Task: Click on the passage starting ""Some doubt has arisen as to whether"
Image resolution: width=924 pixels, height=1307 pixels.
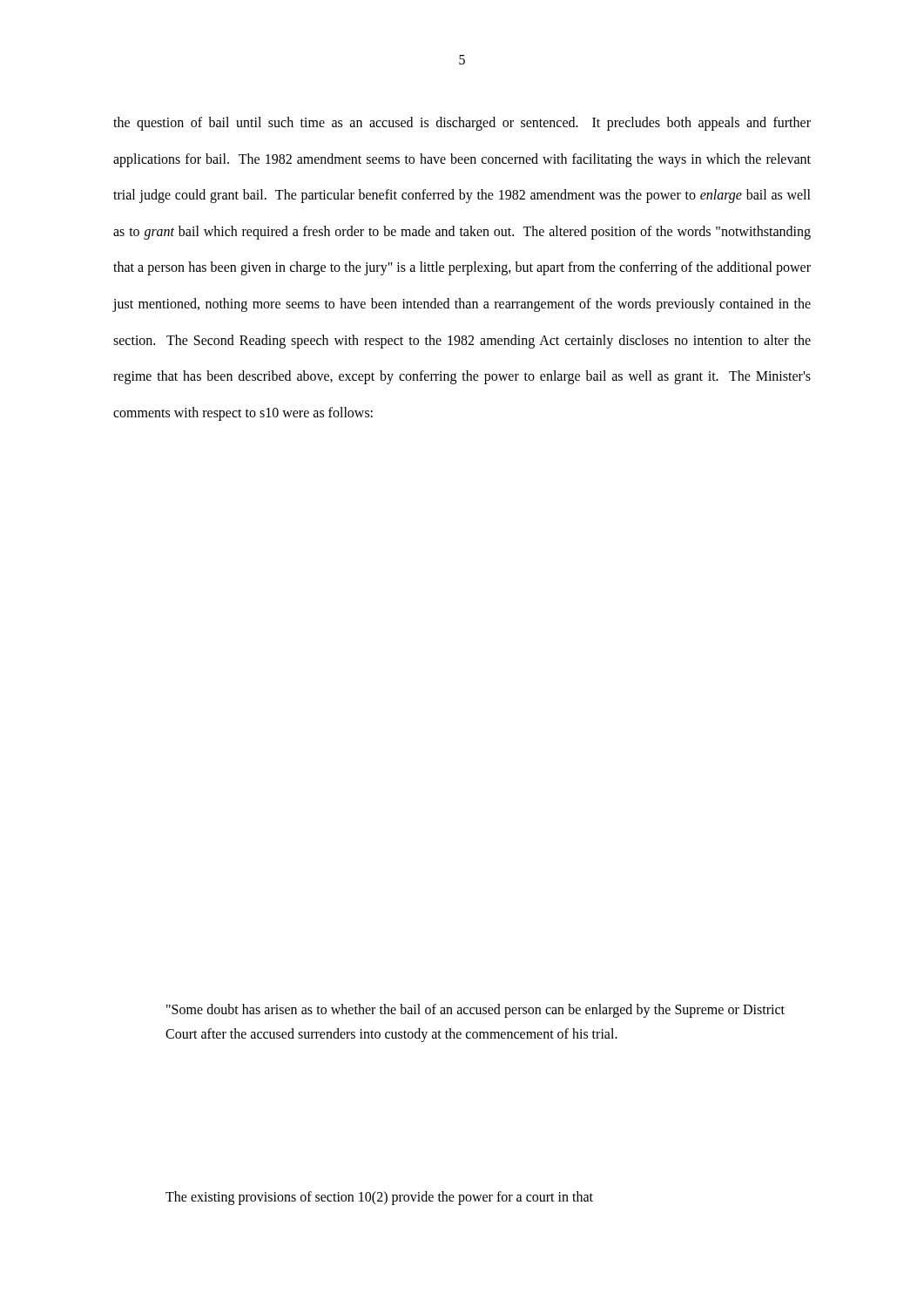Action: click(x=475, y=1022)
